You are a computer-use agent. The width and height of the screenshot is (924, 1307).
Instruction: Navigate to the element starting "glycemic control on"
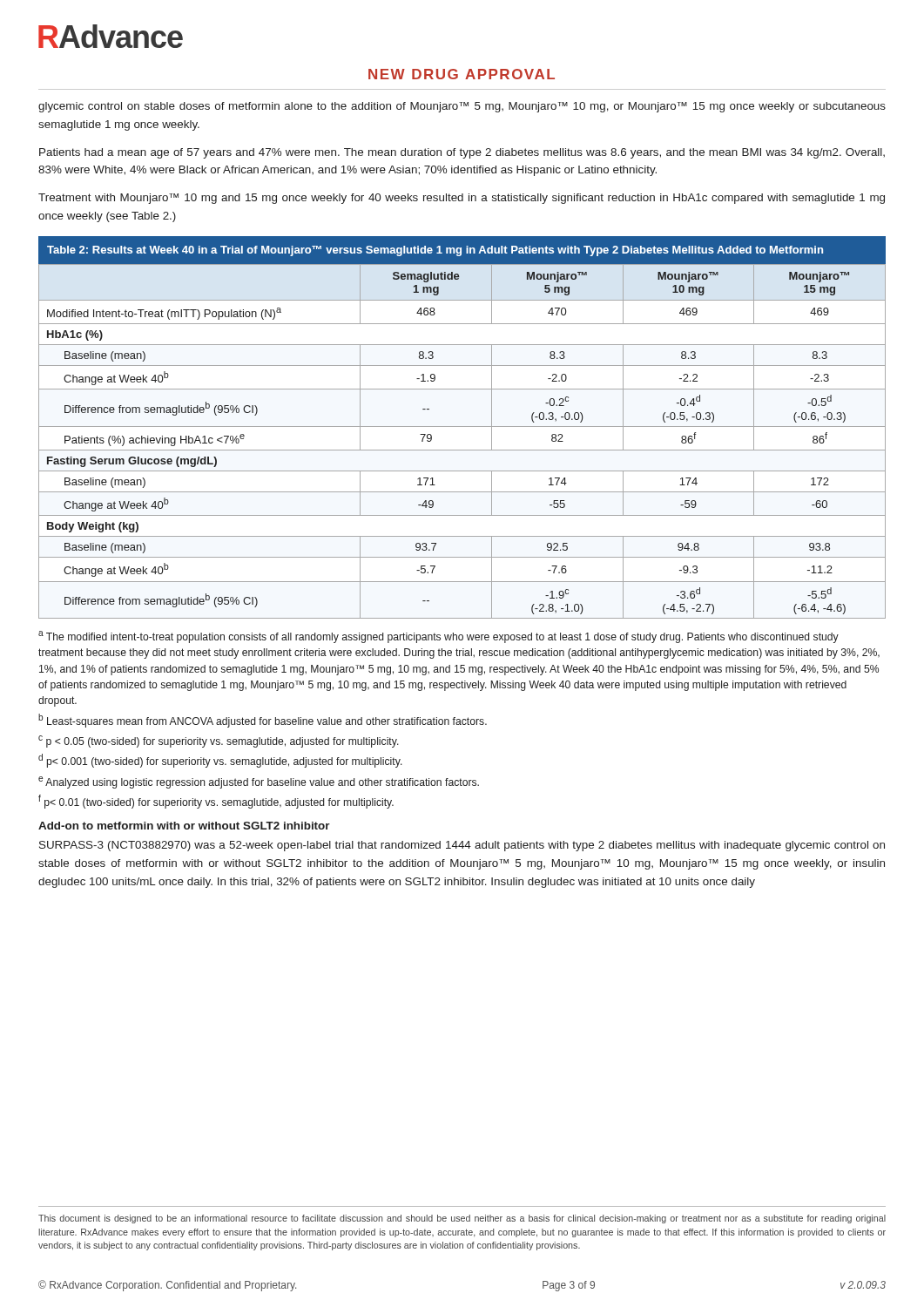pos(462,115)
